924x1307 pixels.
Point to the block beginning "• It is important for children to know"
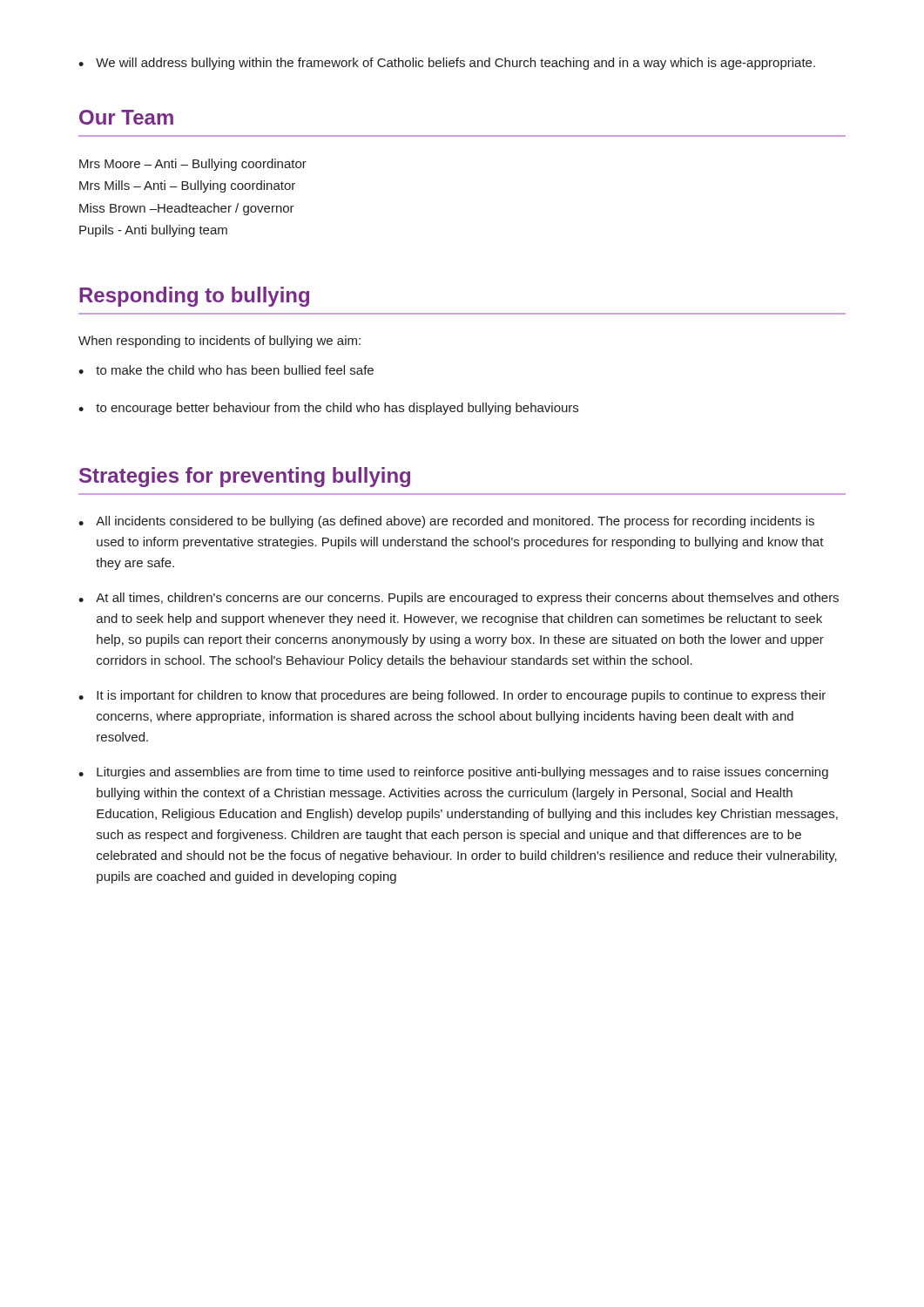pos(462,717)
